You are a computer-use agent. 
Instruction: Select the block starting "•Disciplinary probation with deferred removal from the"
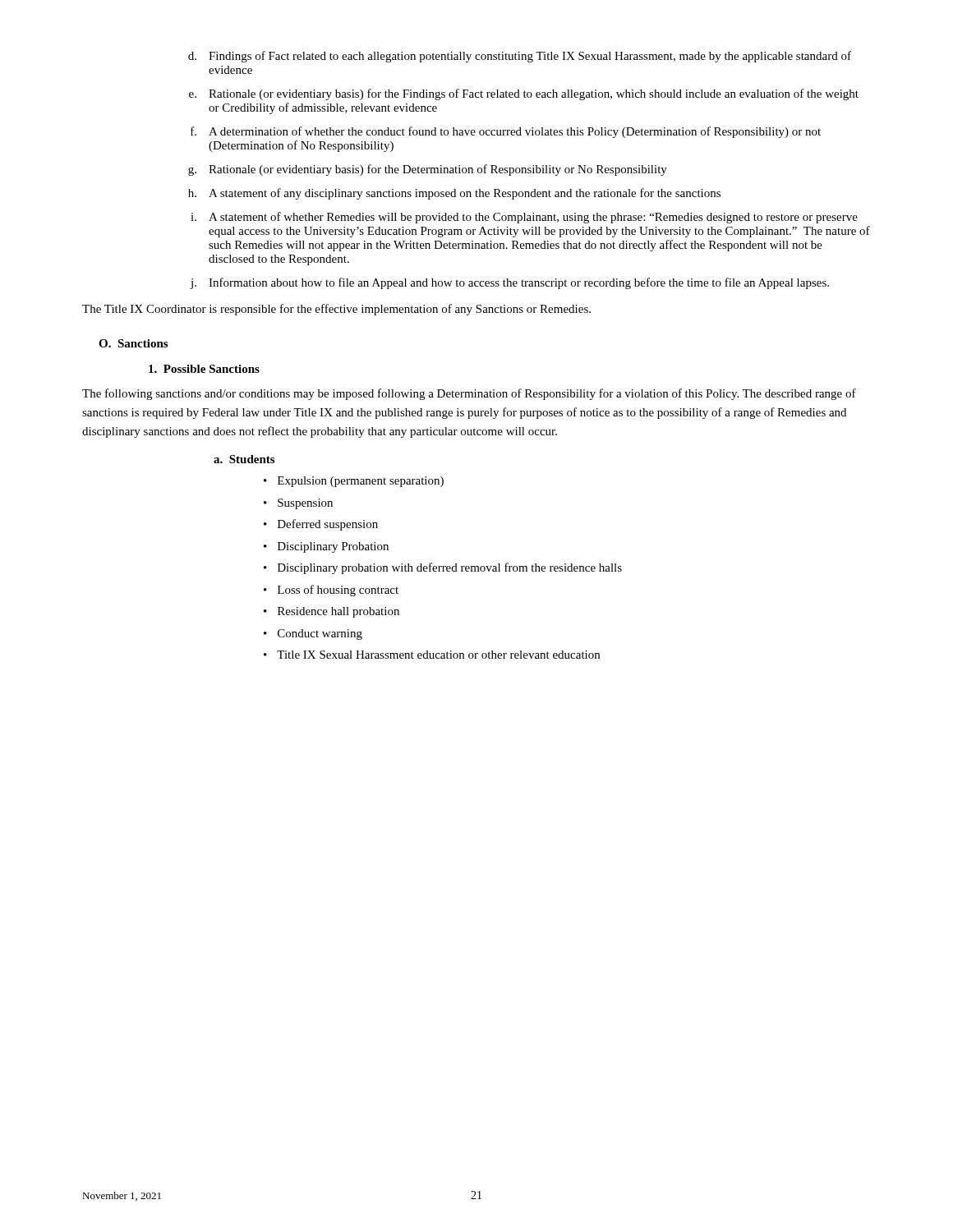(442, 568)
